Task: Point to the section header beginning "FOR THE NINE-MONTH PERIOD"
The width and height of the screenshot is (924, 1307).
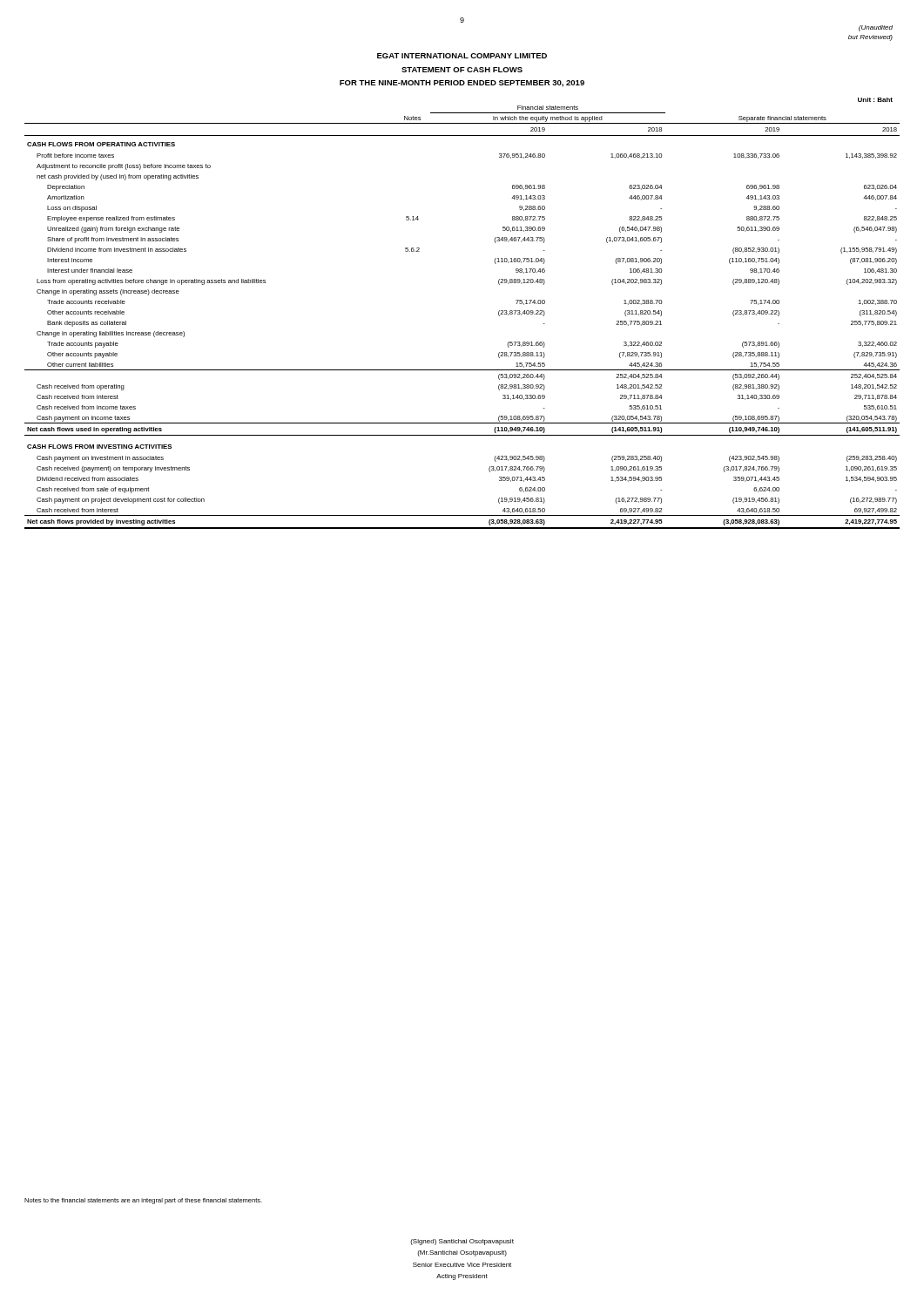Action: (462, 82)
